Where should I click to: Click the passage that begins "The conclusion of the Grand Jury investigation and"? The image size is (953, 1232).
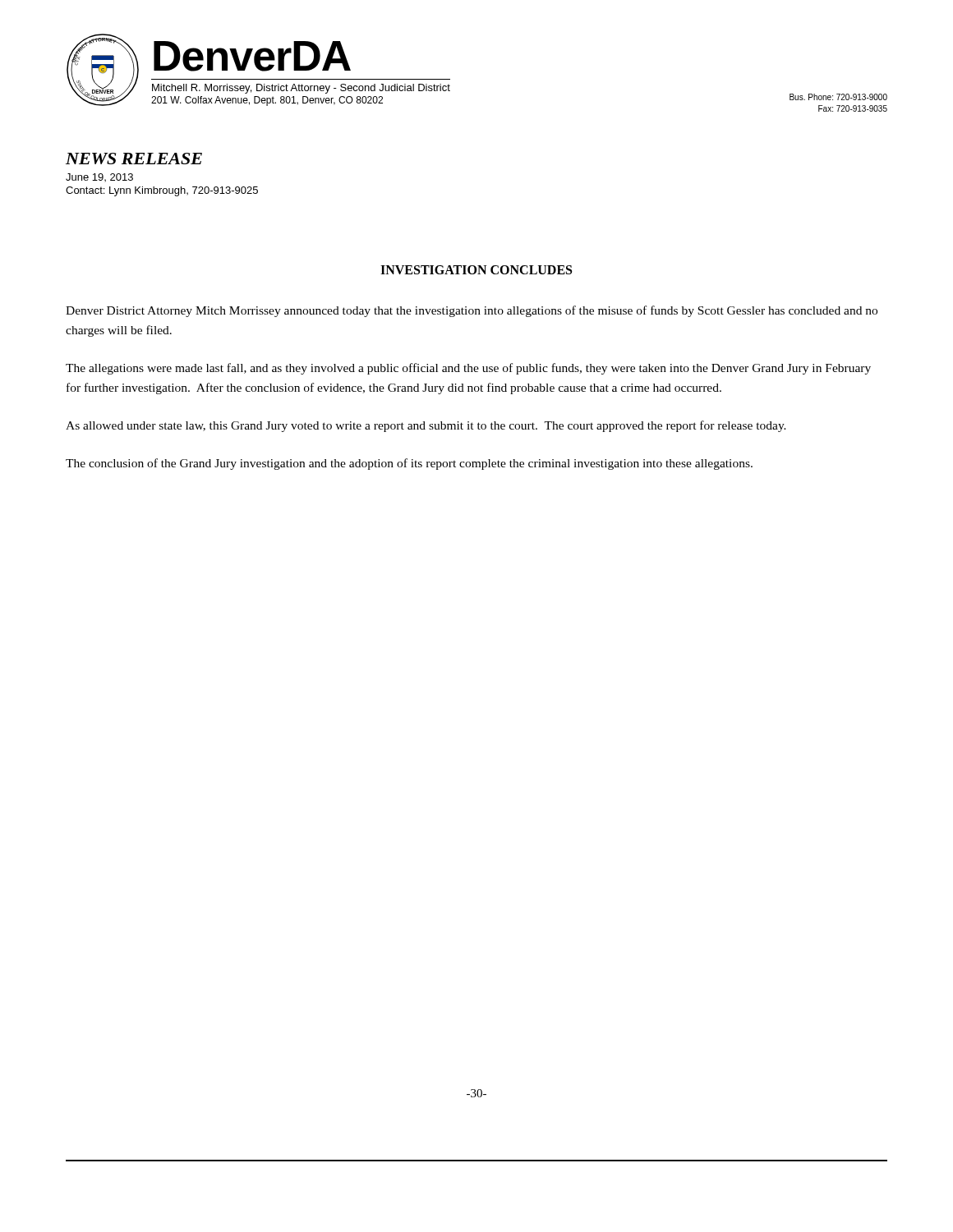point(409,463)
